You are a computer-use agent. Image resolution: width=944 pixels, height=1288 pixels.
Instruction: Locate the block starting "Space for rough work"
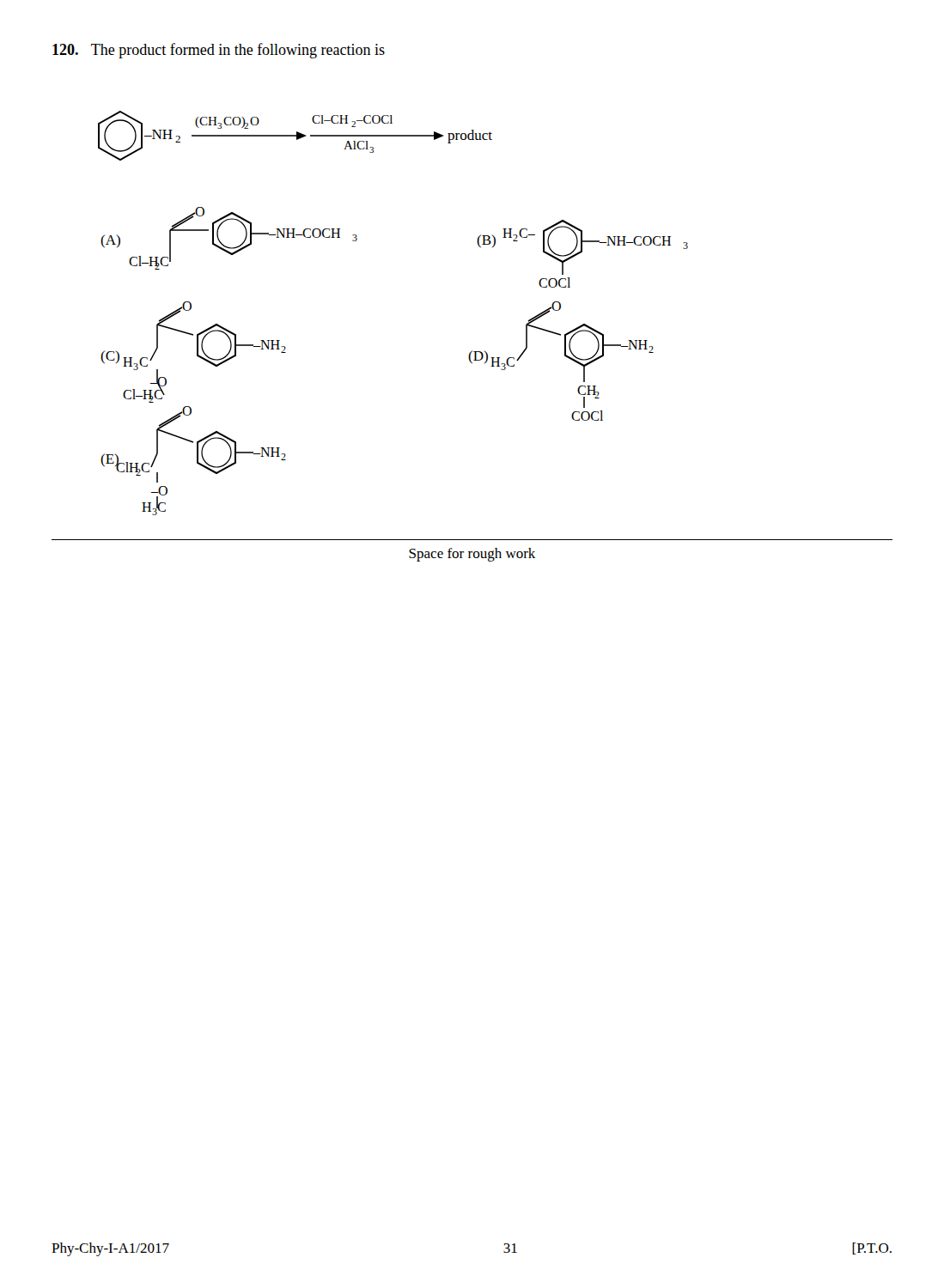pyautogui.click(x=472, y=554)
